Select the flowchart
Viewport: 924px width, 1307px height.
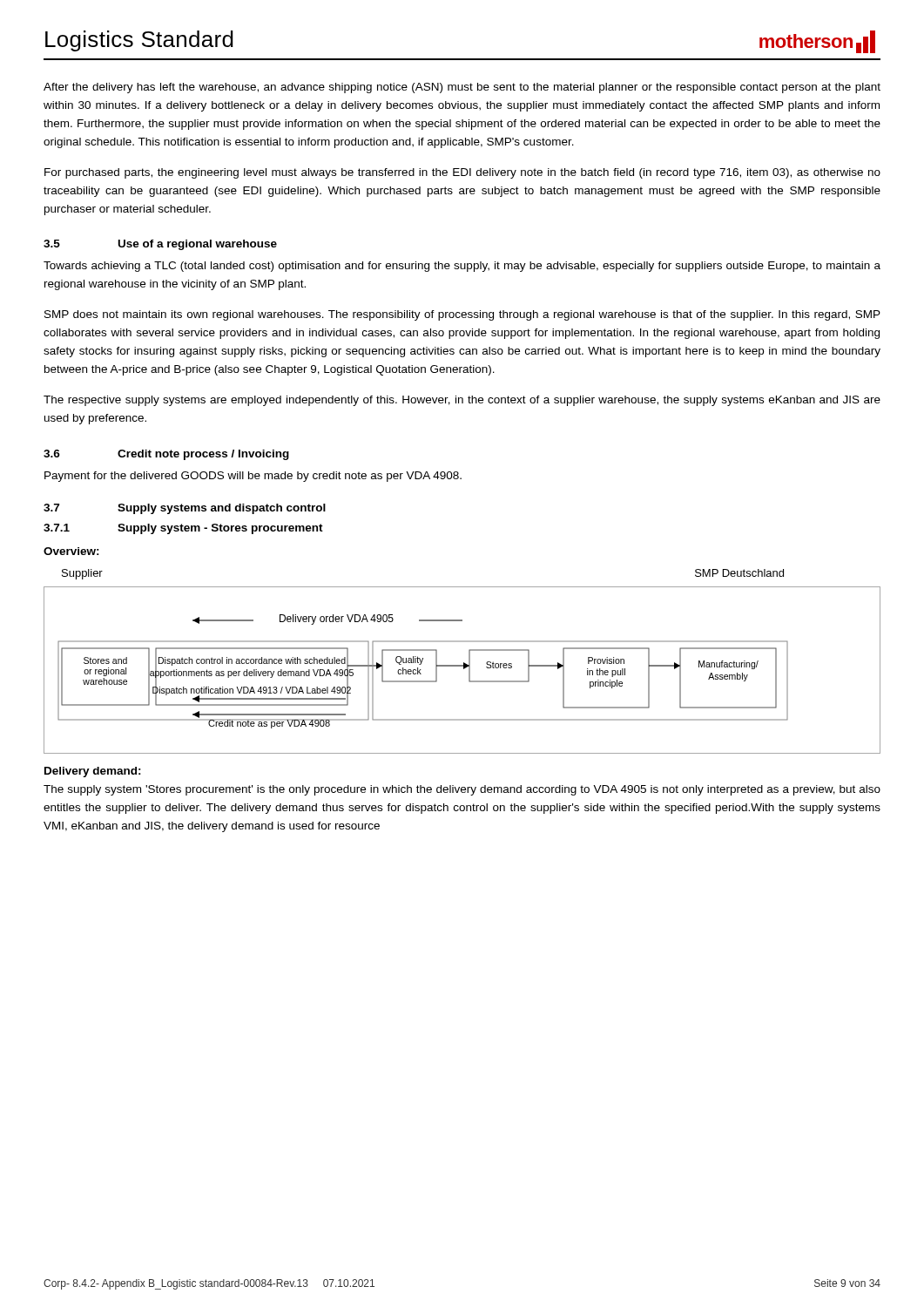pyautogui.click(x=462, y=660)
